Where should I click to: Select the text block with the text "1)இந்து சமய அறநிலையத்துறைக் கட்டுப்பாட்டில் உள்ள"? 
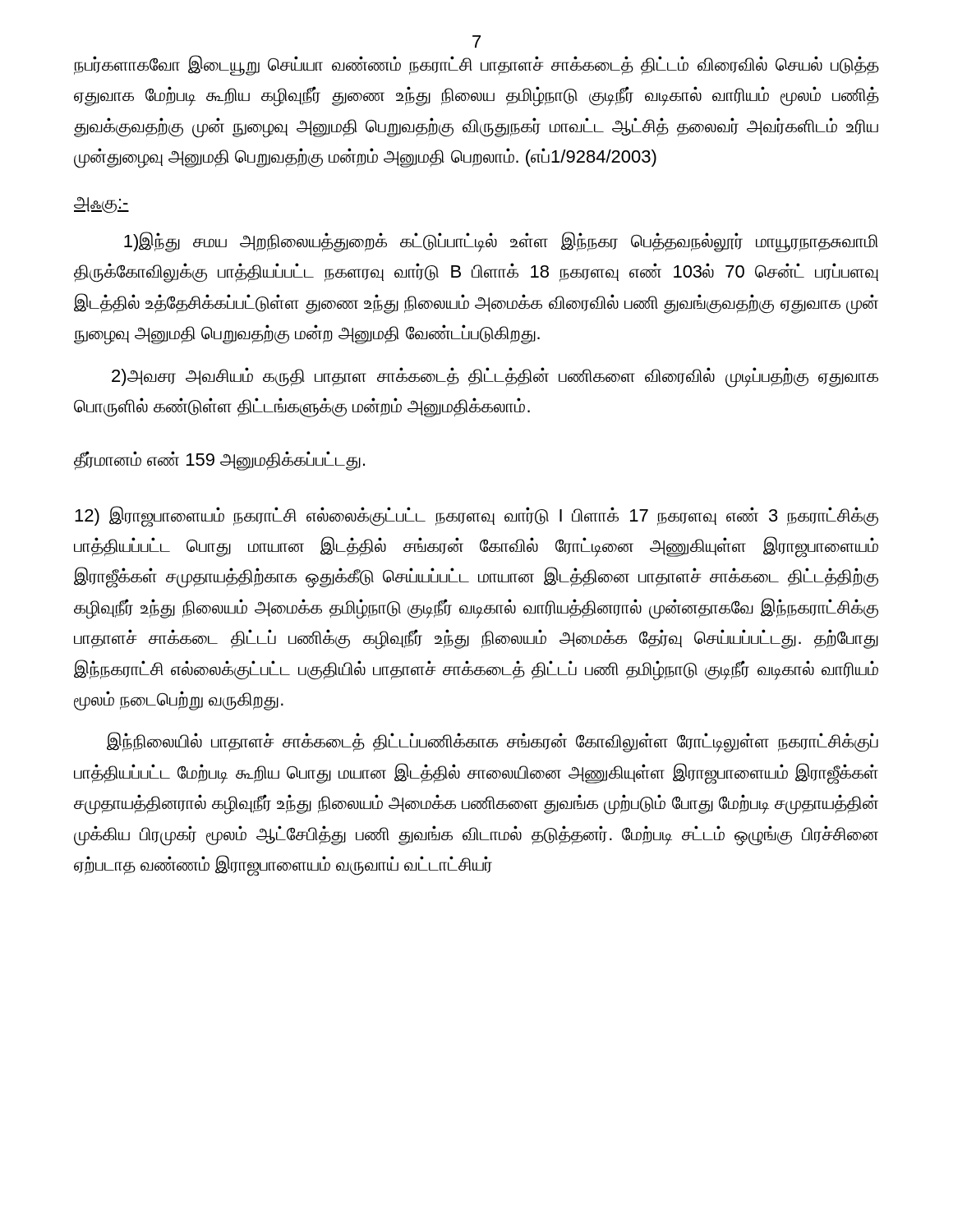[x=476, y=287]
